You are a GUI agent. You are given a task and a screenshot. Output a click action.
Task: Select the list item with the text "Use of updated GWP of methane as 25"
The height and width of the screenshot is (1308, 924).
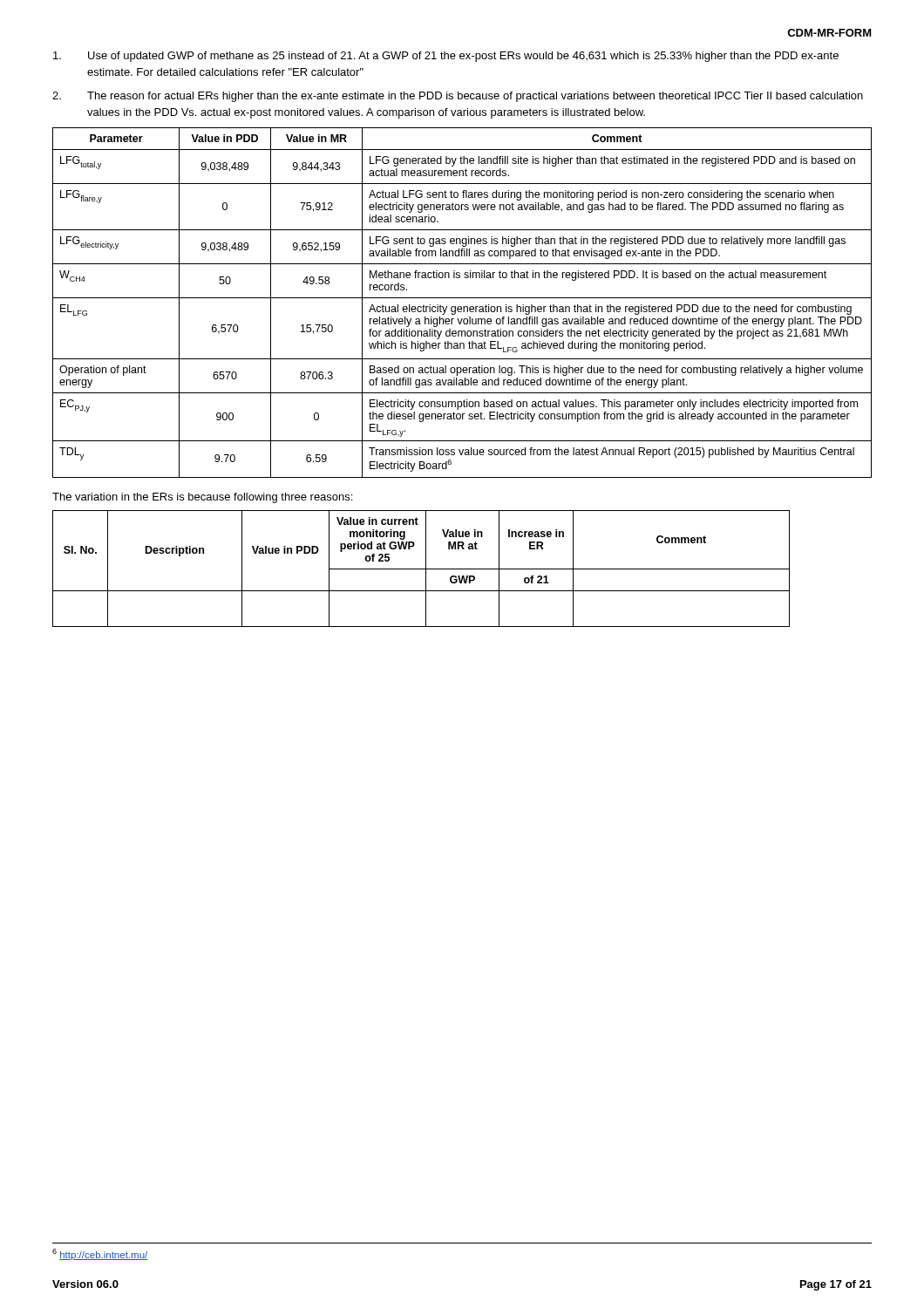click(462, 64)
